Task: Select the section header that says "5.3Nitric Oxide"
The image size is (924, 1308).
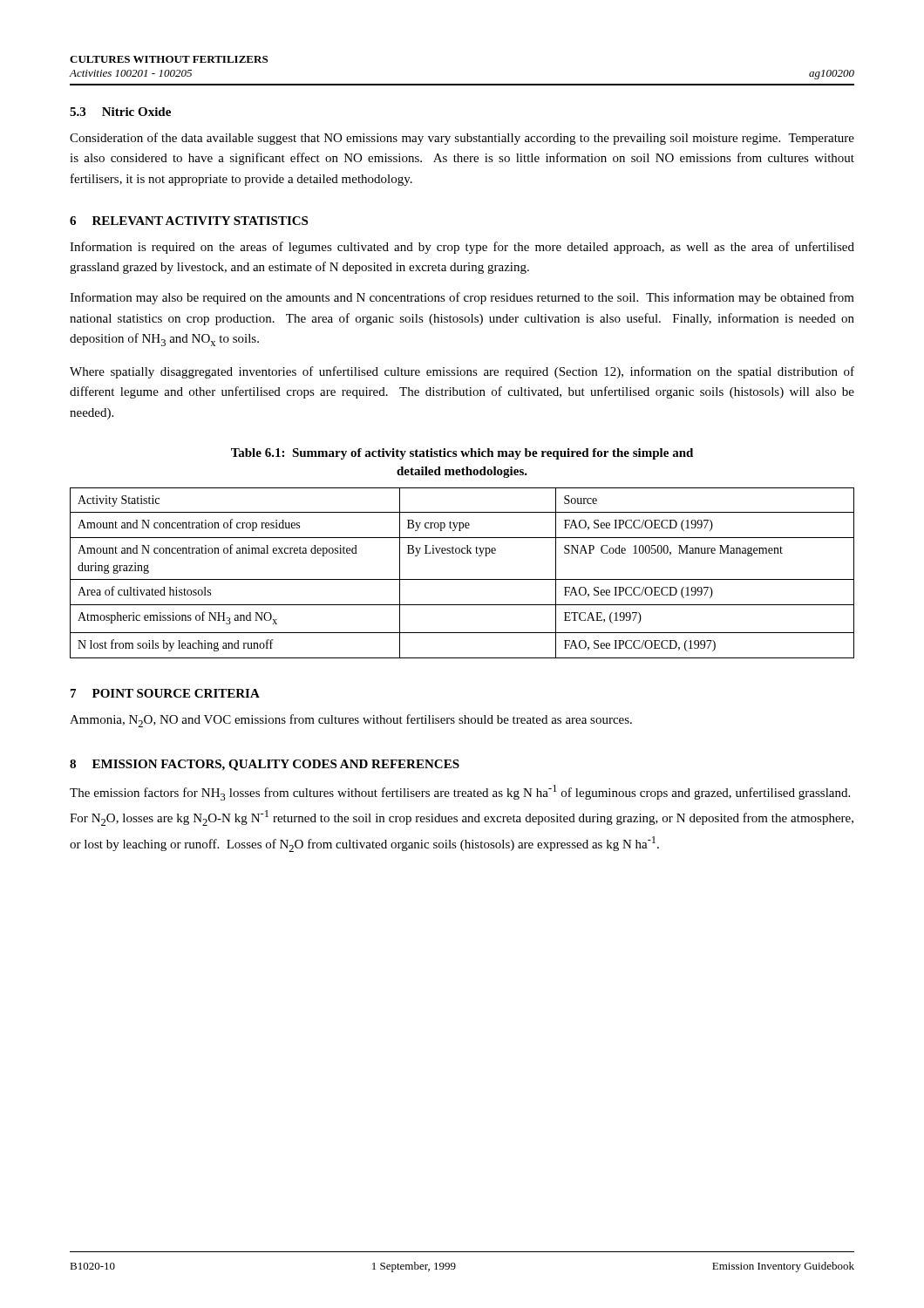Action: click(120, 112)
